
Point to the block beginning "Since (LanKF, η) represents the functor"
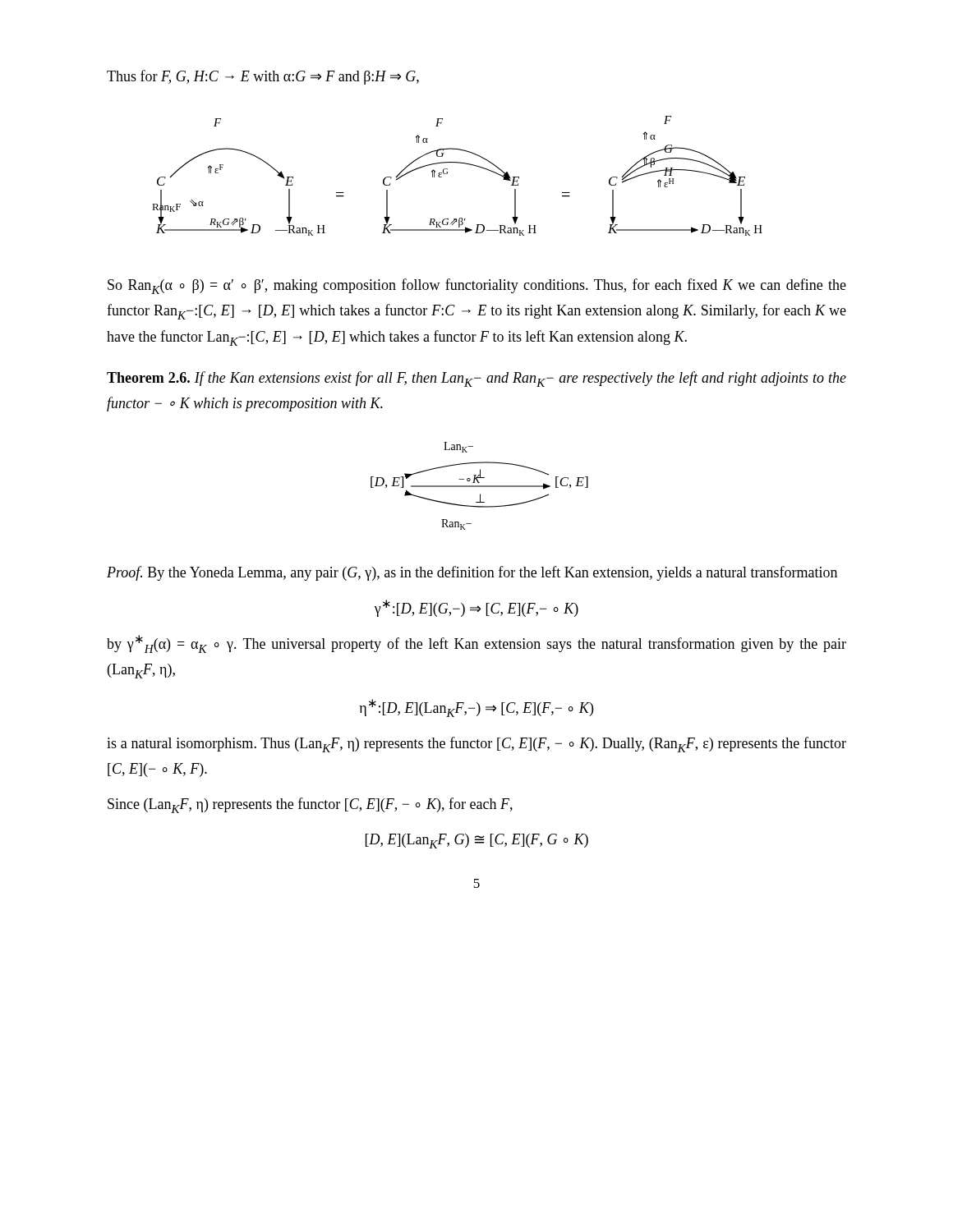310,806
